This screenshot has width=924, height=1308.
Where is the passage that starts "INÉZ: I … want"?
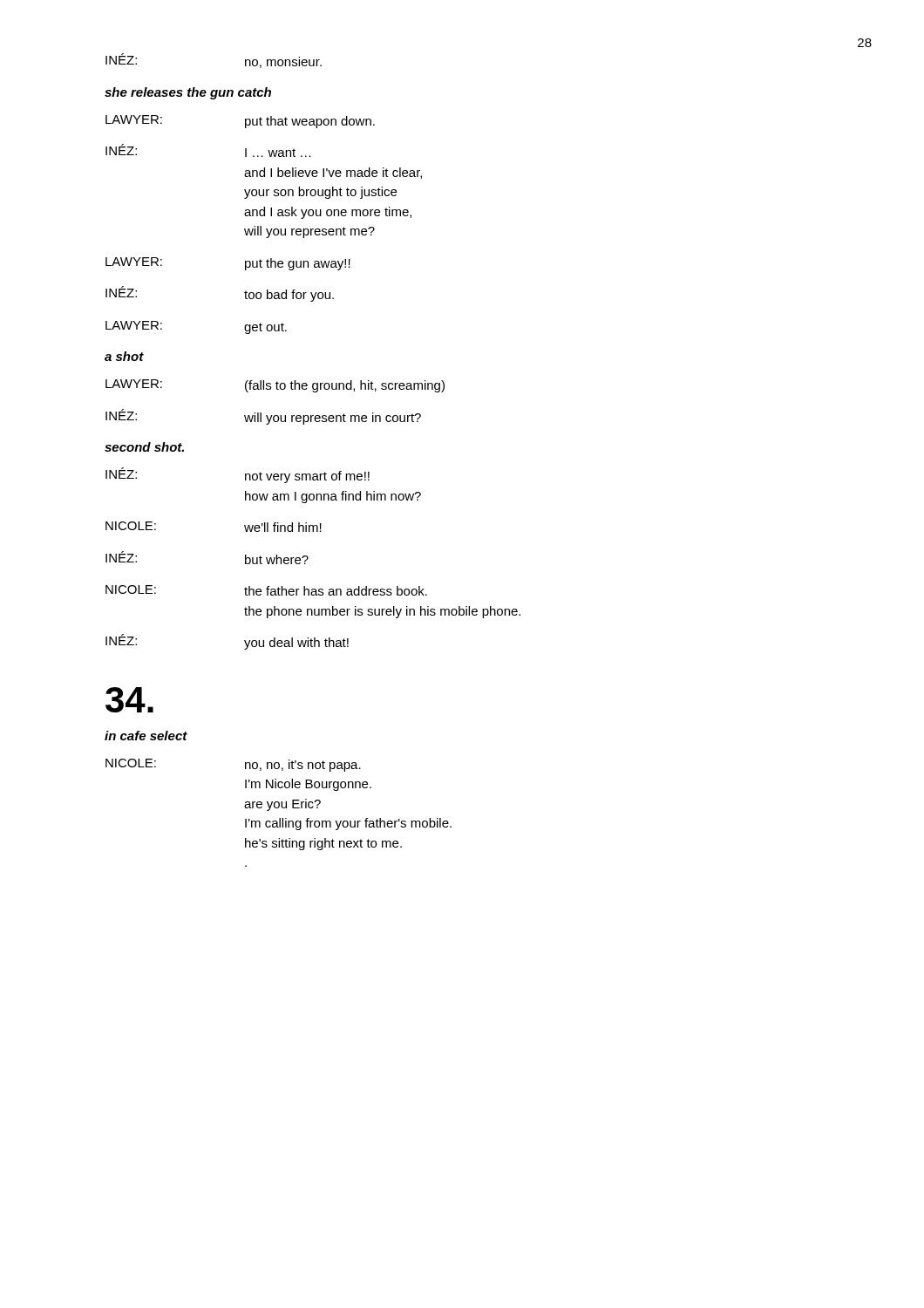tap(264, 191)
